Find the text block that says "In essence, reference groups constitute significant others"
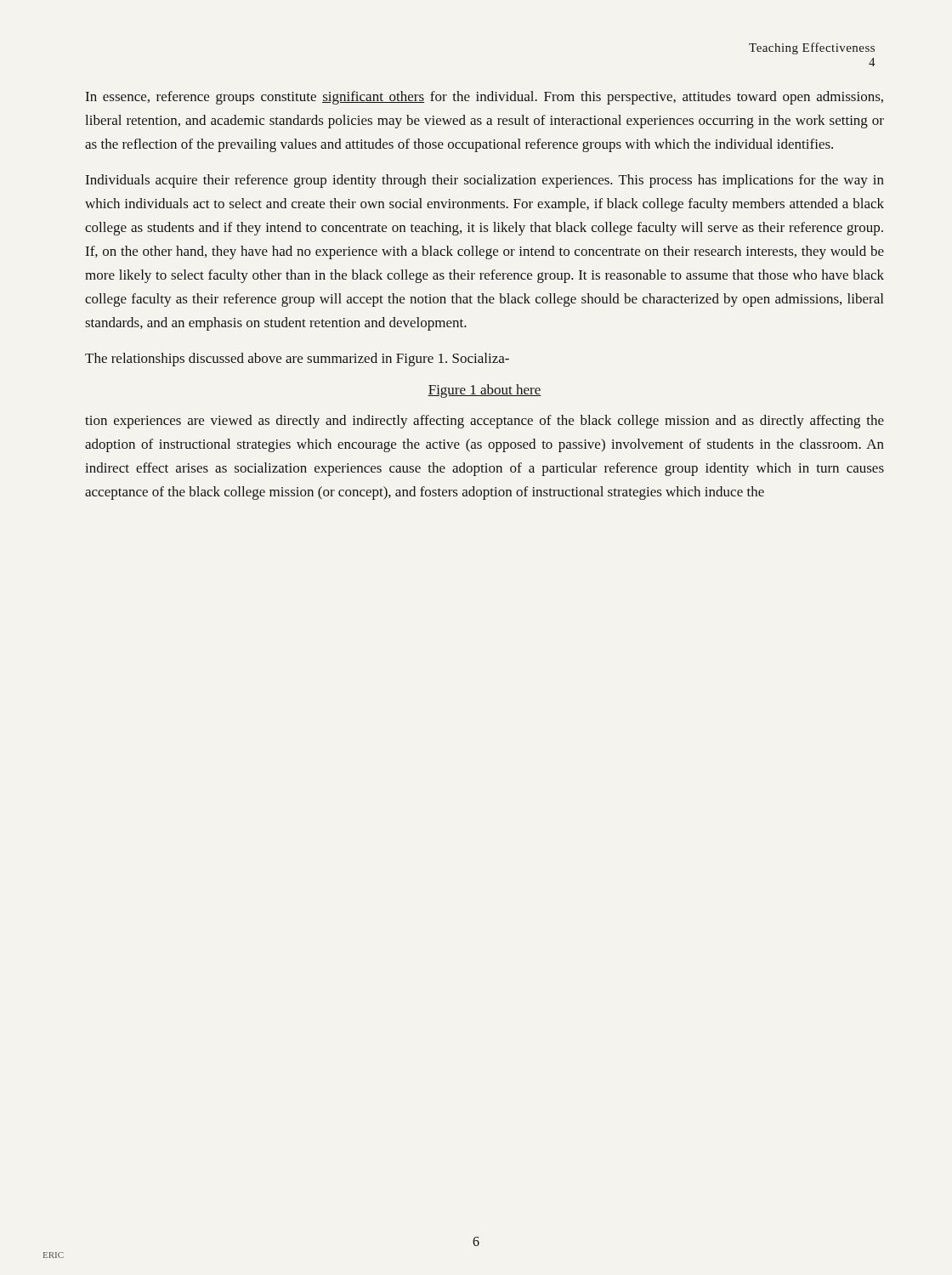The height and width of the screenshot is (1275, 952). [485, 121]
